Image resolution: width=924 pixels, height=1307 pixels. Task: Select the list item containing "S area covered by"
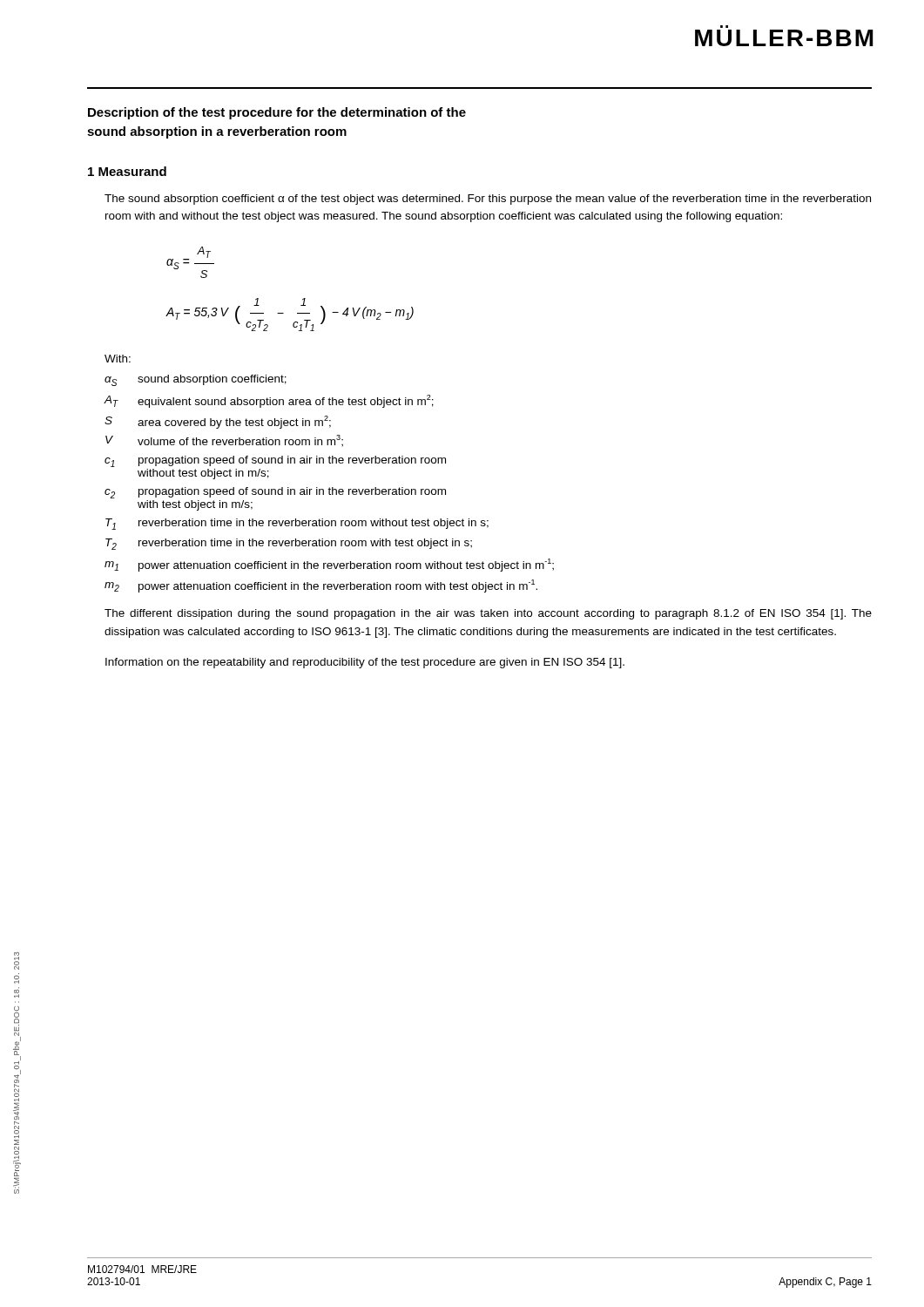point(218,421)
